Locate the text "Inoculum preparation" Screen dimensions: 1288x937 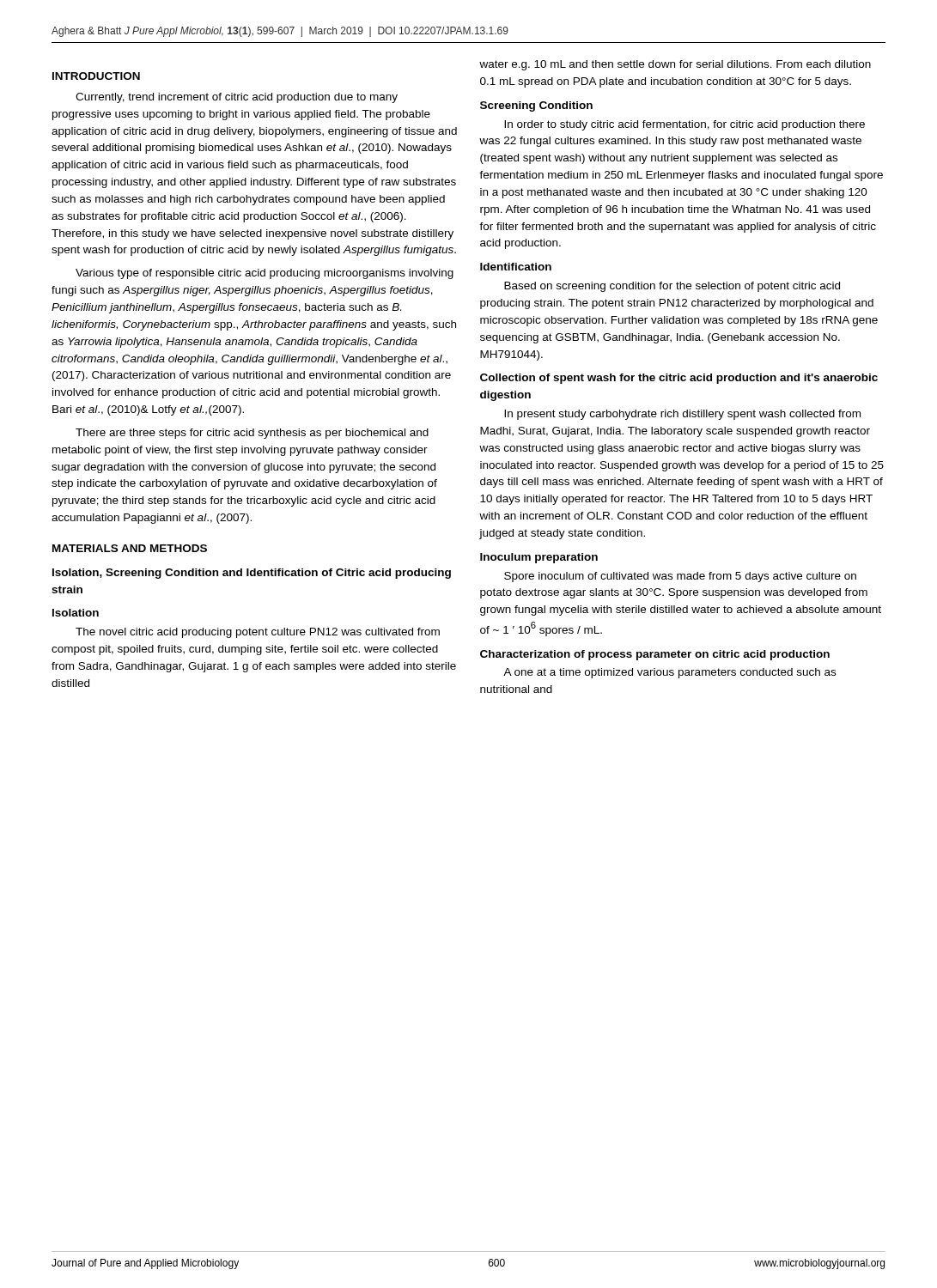[539, 557]
